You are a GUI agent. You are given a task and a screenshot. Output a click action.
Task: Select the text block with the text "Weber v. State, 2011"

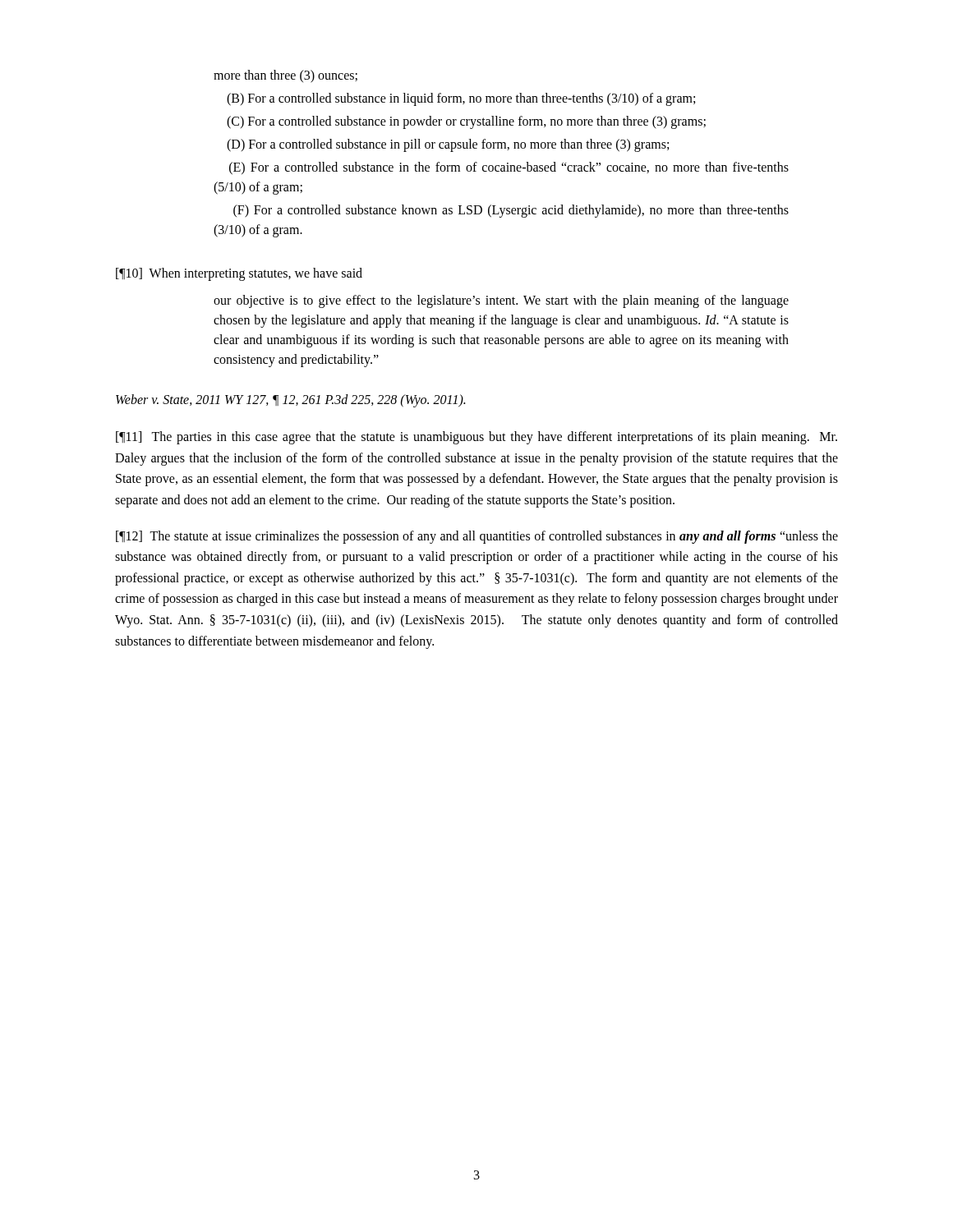click(291, 399)
